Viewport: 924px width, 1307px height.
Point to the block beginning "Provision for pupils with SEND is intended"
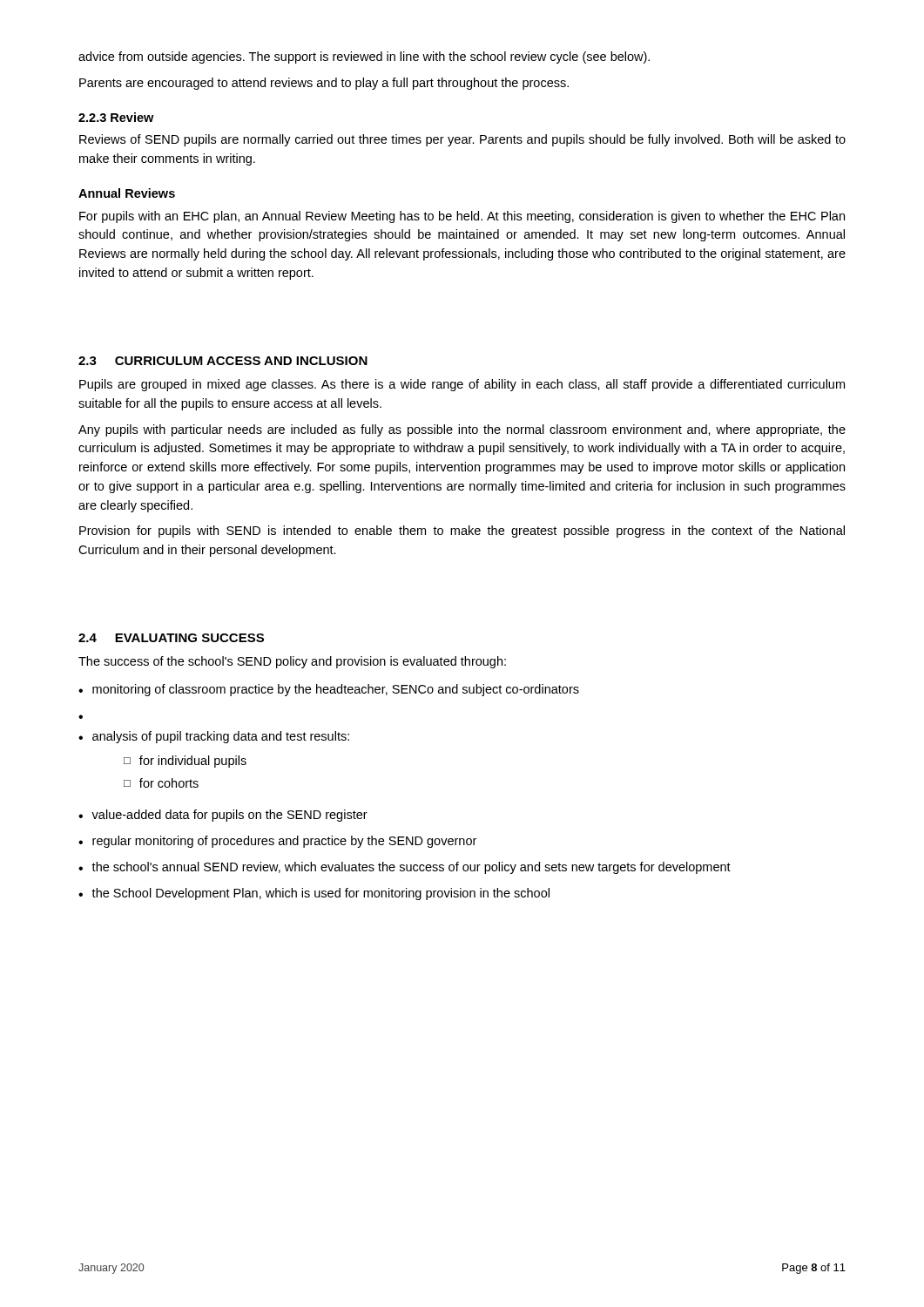click(x=462, y=541)
